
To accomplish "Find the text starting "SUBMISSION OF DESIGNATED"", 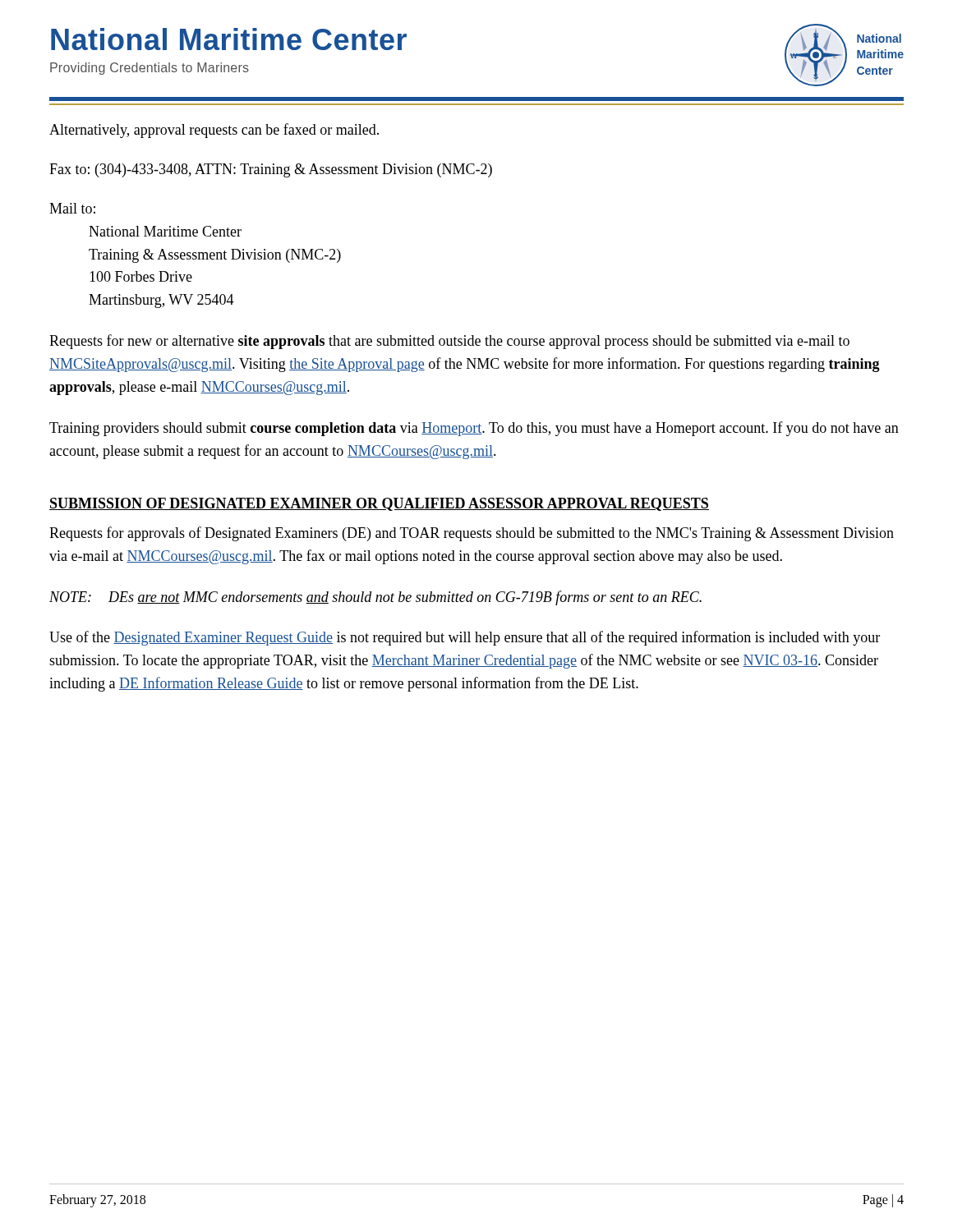I will [379, 503].
